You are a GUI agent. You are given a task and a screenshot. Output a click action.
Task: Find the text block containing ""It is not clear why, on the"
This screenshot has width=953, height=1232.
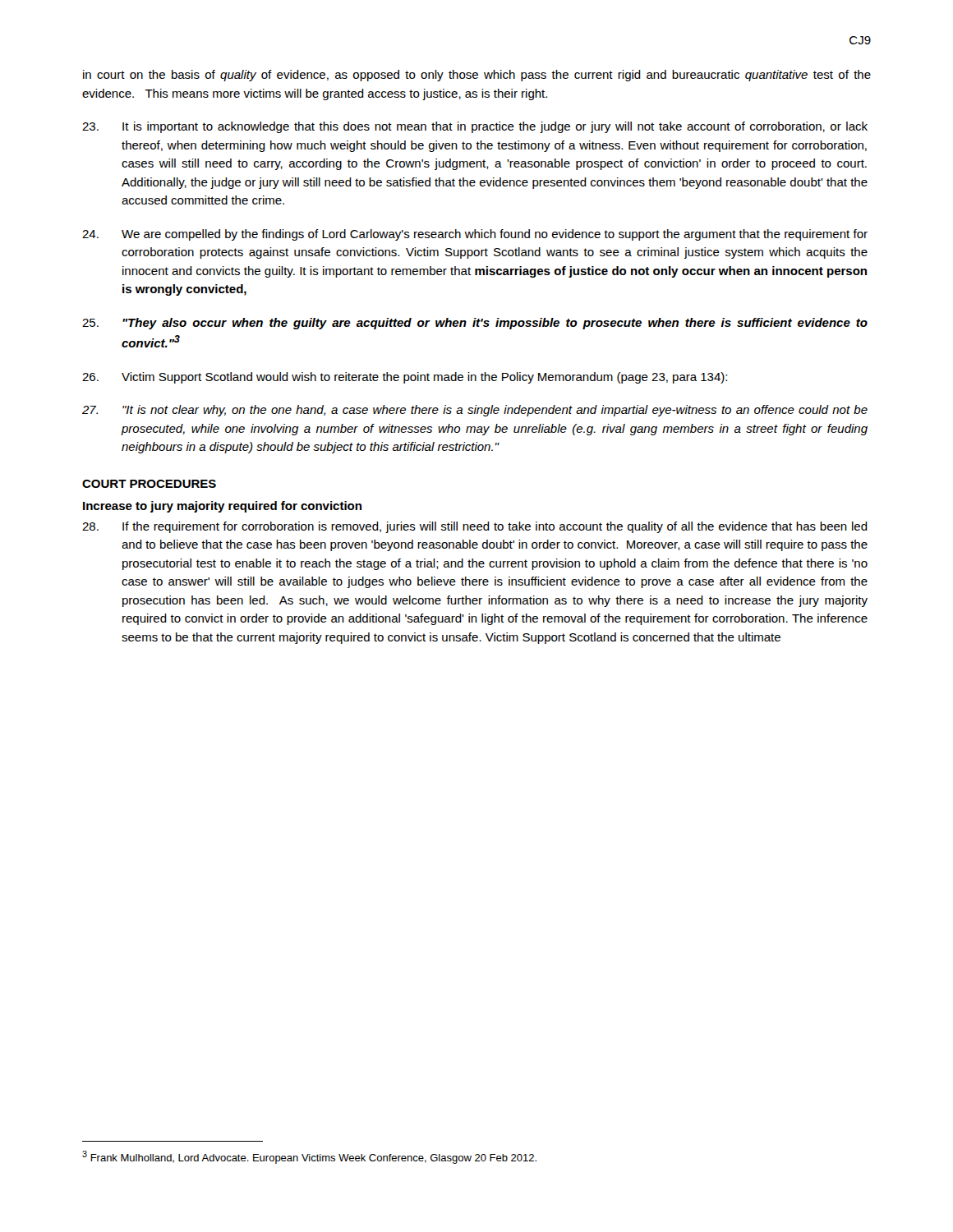tap(475, 428)
